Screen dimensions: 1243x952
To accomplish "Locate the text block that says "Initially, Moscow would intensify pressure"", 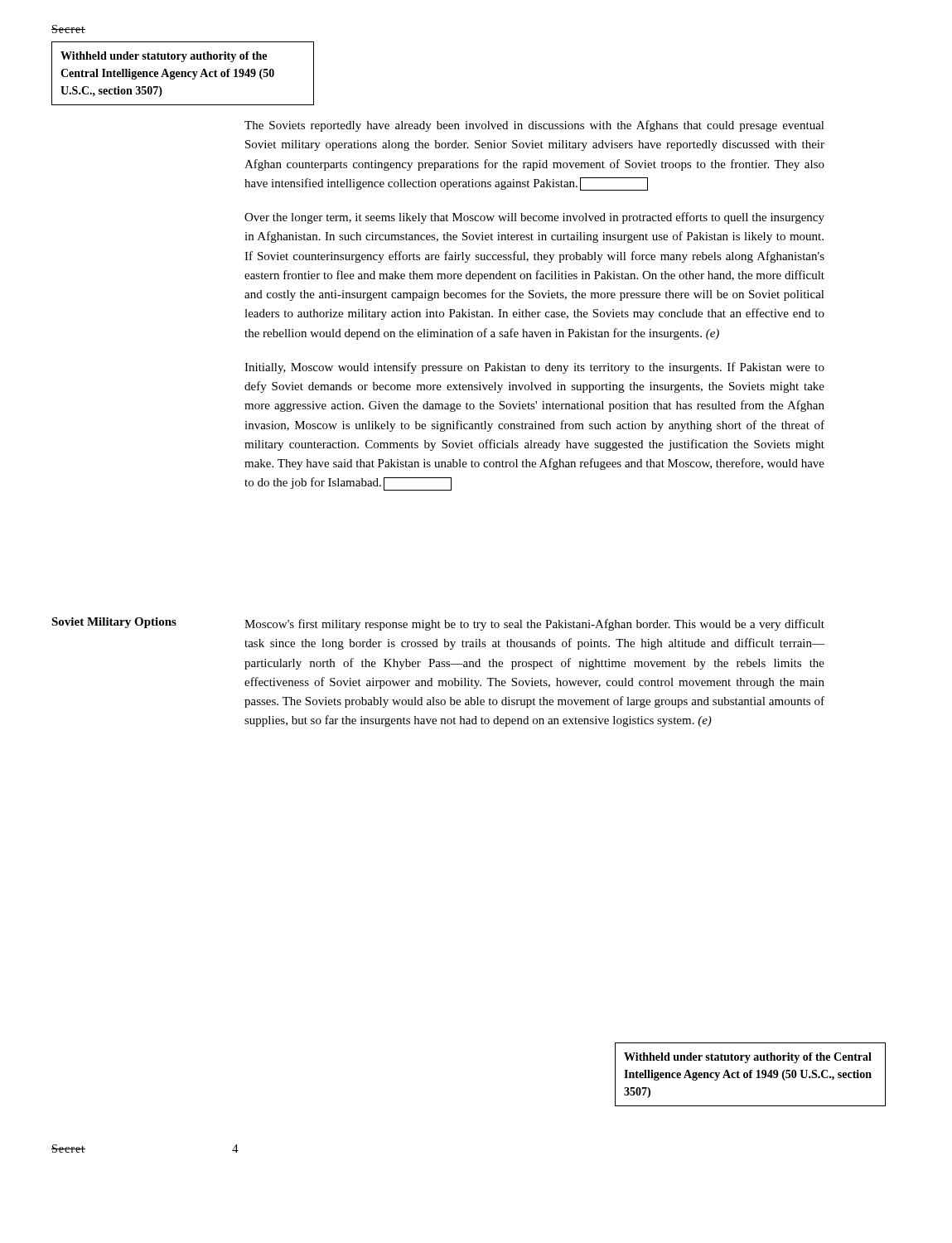I will [x=534, y=425].
